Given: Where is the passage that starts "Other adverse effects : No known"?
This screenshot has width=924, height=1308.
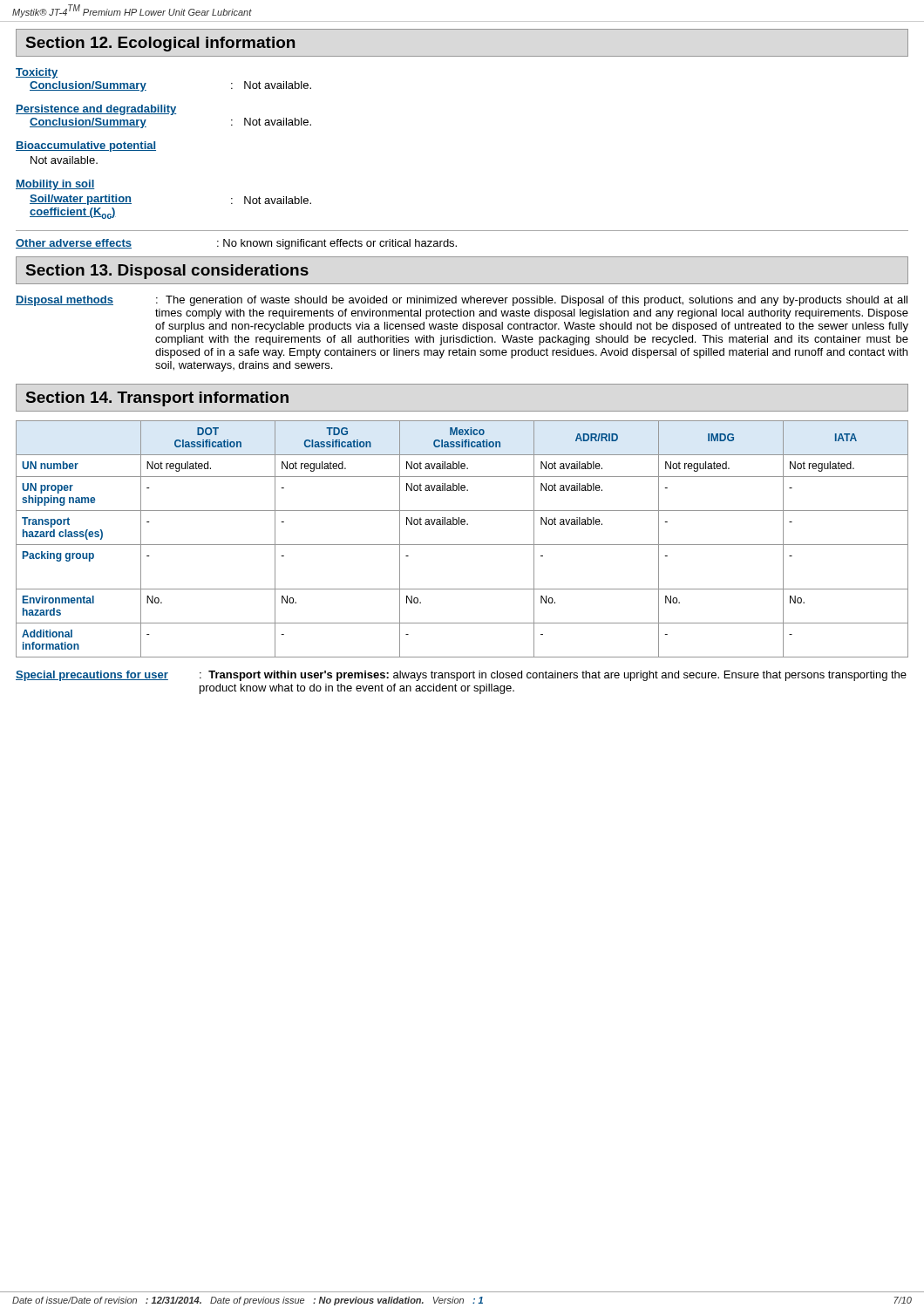Looking at the screenshot, I should [462, 240].
